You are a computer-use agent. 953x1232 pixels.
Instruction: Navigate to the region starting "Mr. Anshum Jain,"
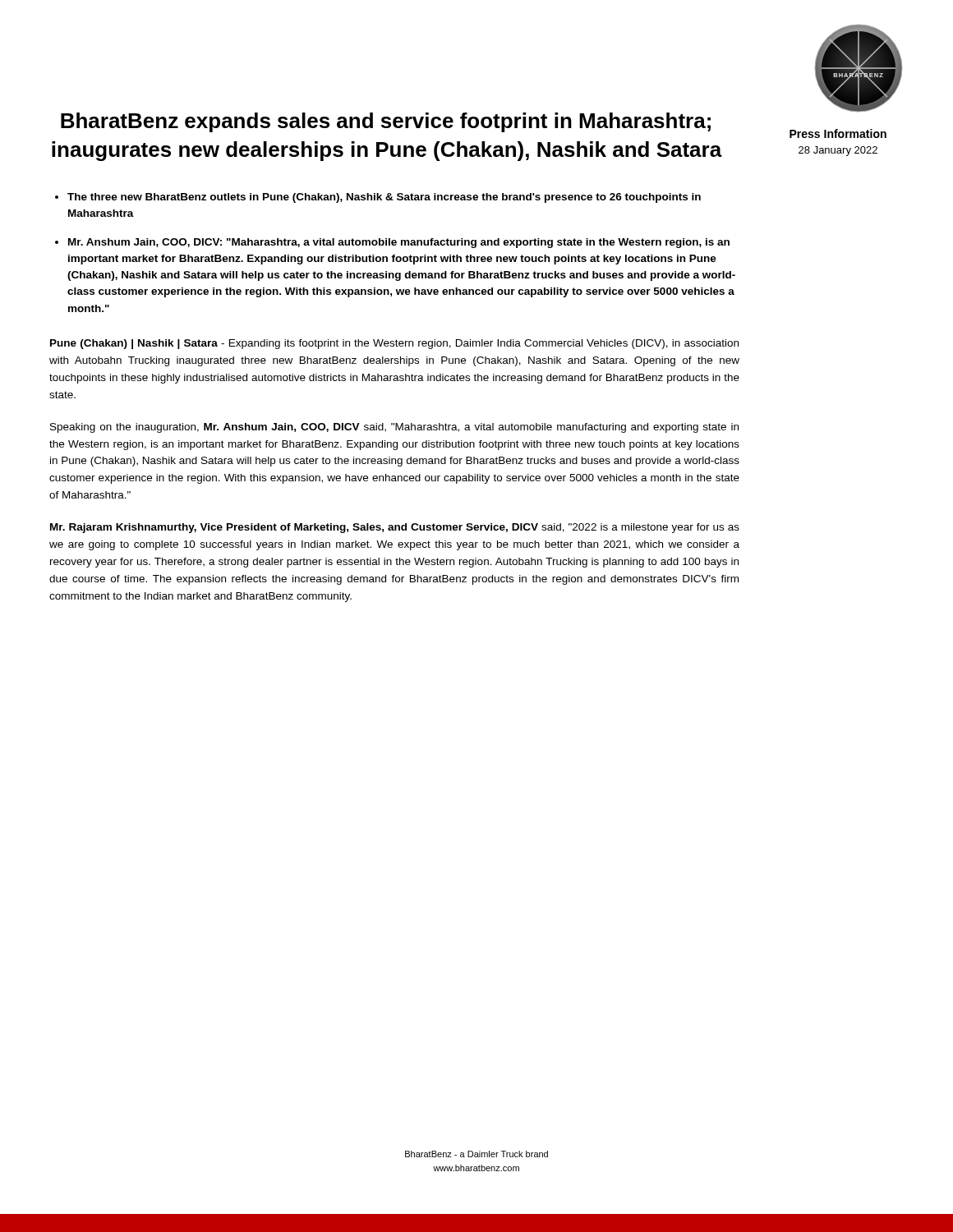coord(401,275)
